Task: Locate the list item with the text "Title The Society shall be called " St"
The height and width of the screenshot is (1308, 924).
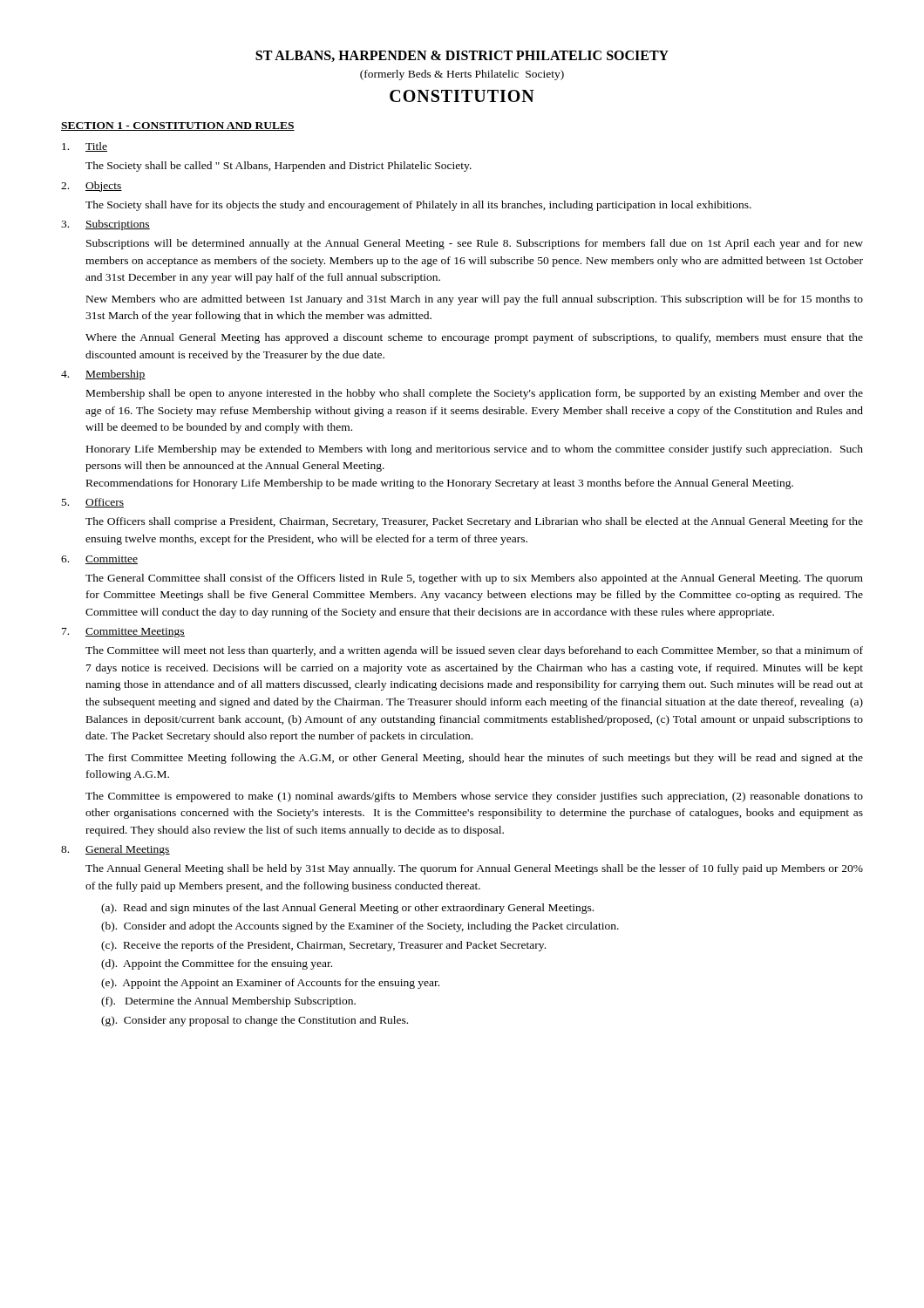Action: (x=462, y=157)
